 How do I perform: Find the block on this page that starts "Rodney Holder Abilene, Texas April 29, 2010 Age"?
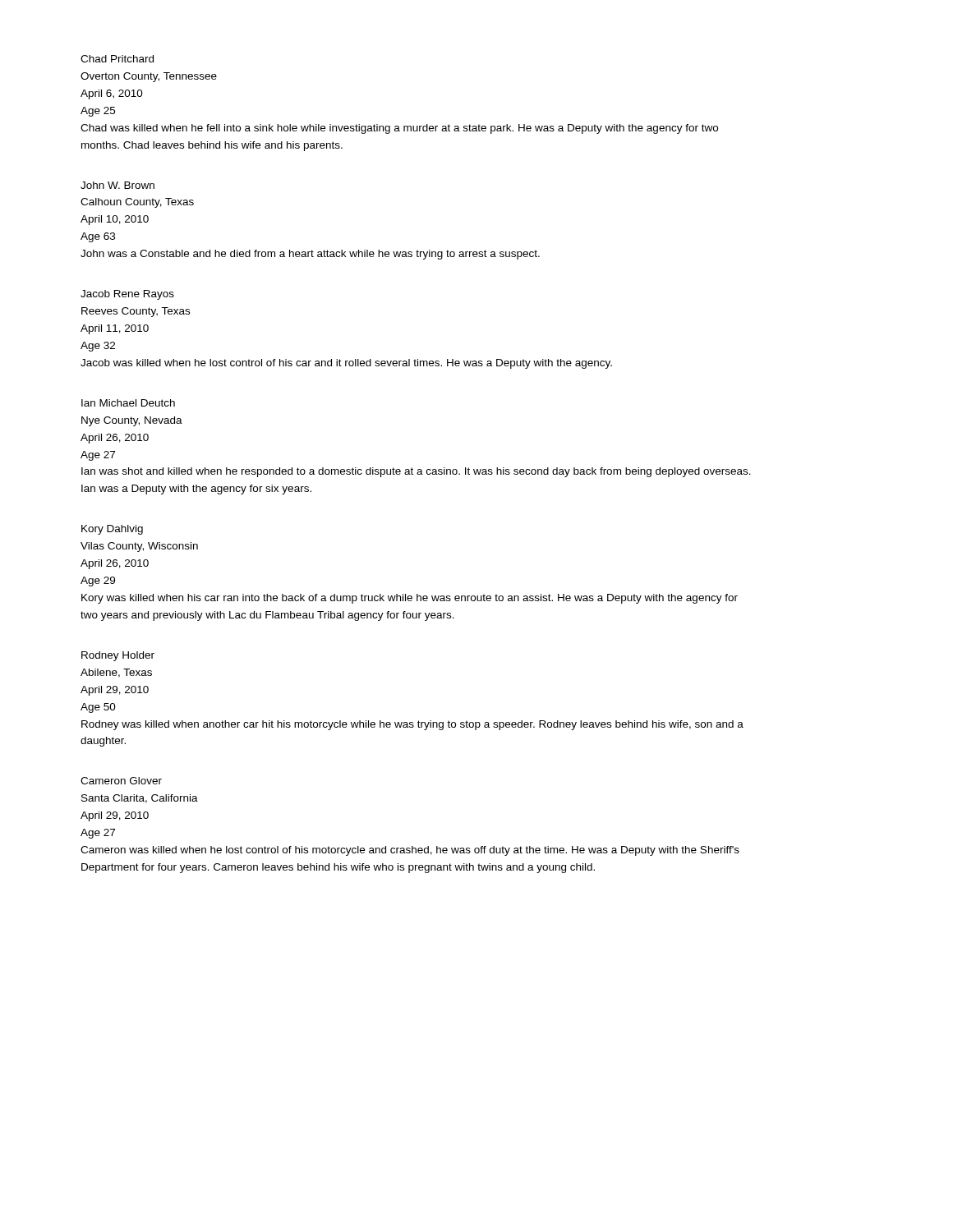click(118, 656)
